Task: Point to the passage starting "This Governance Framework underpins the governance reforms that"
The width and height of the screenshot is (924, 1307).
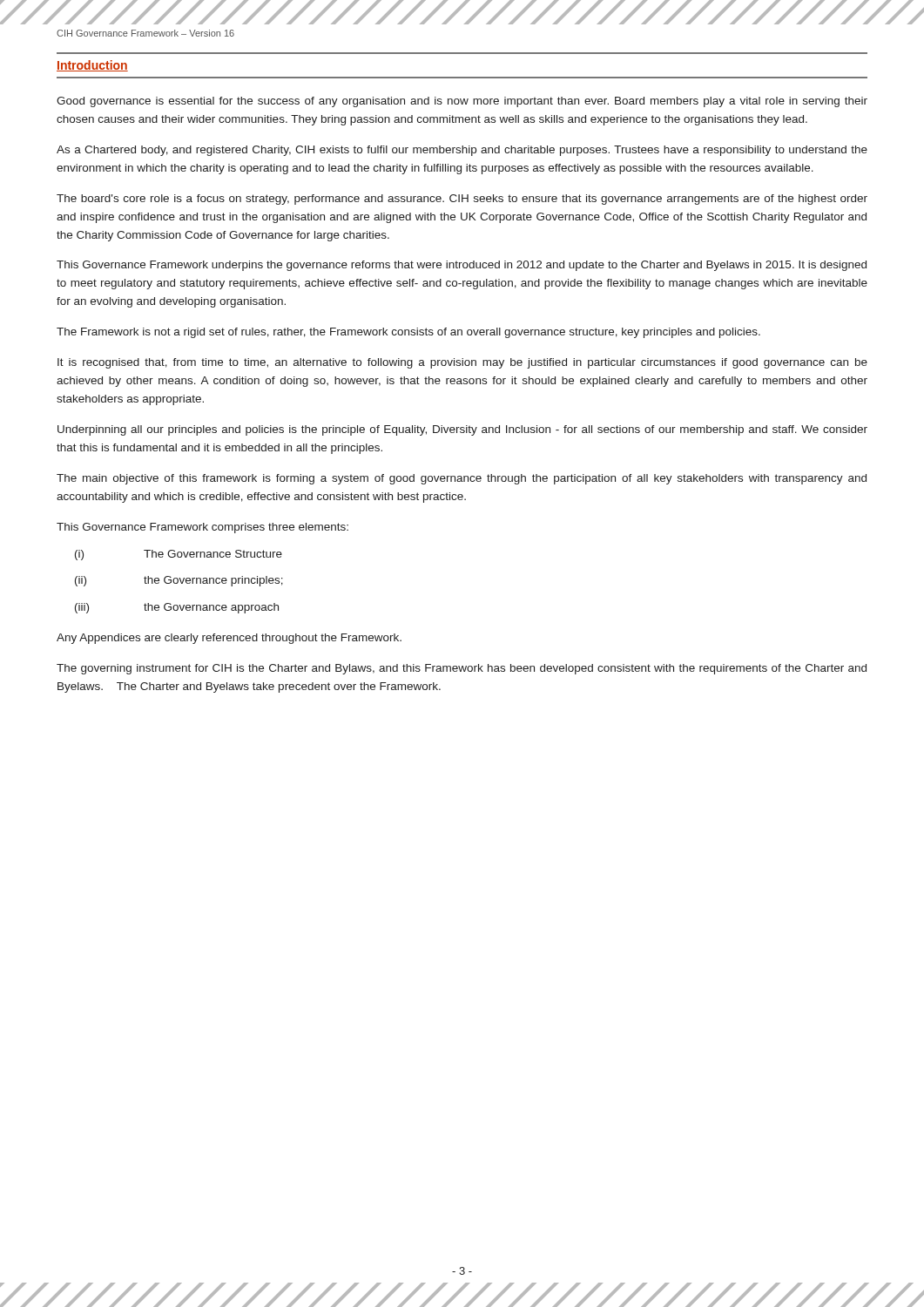Action: (462, 283)
